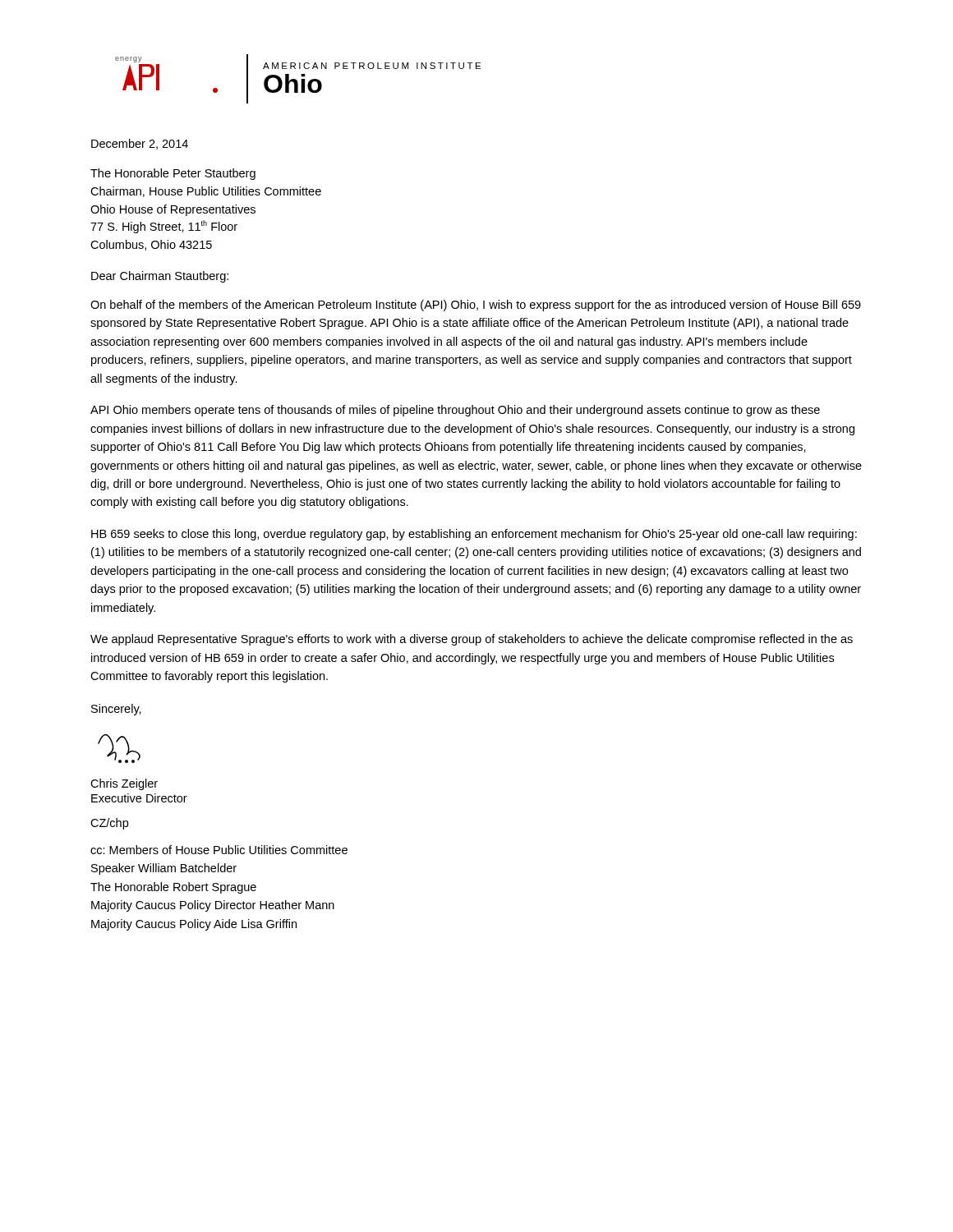
Task: Point to "Chris Zeigler"
Action: tap(124, 783)
